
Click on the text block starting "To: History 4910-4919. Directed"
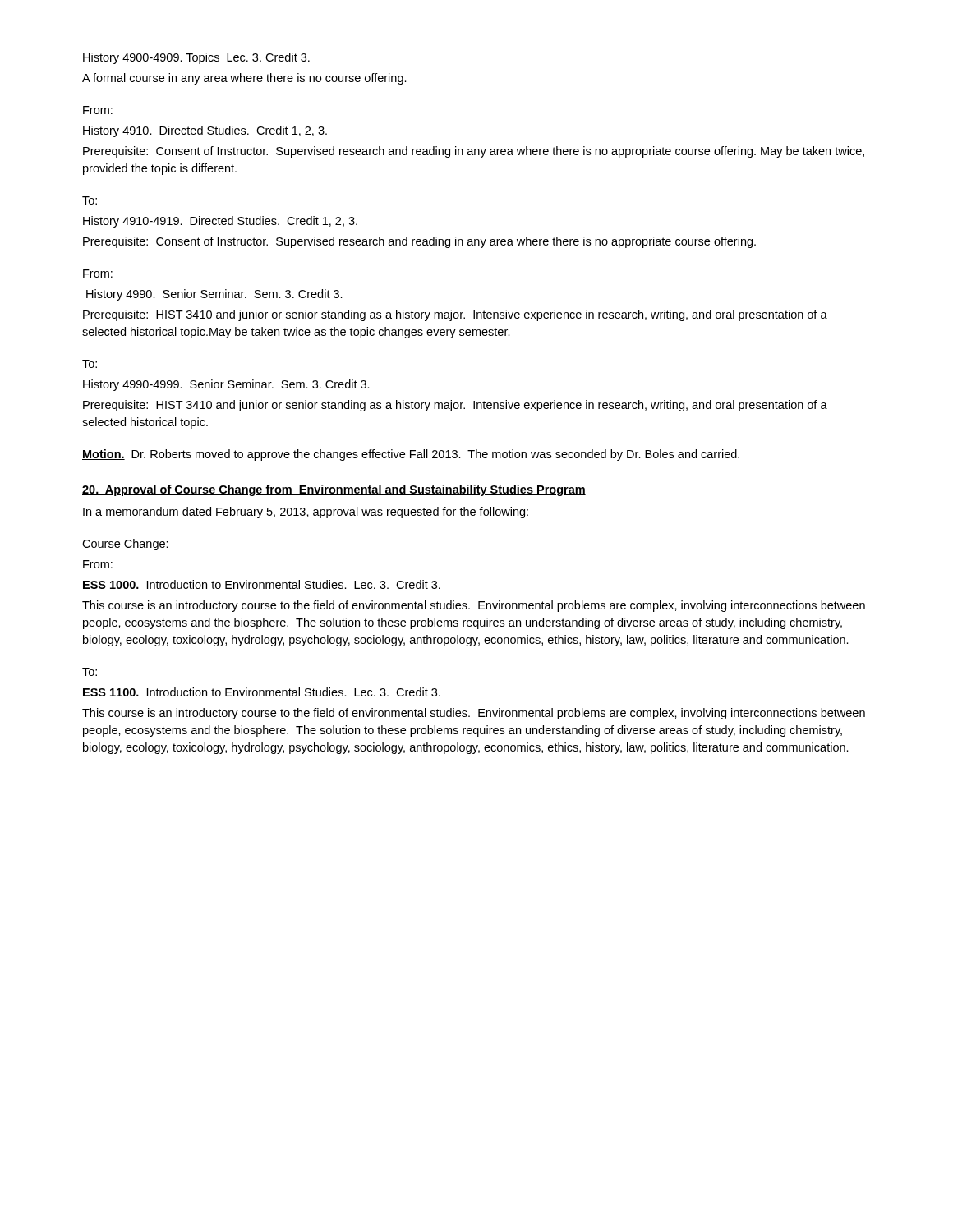pos(90,200)
